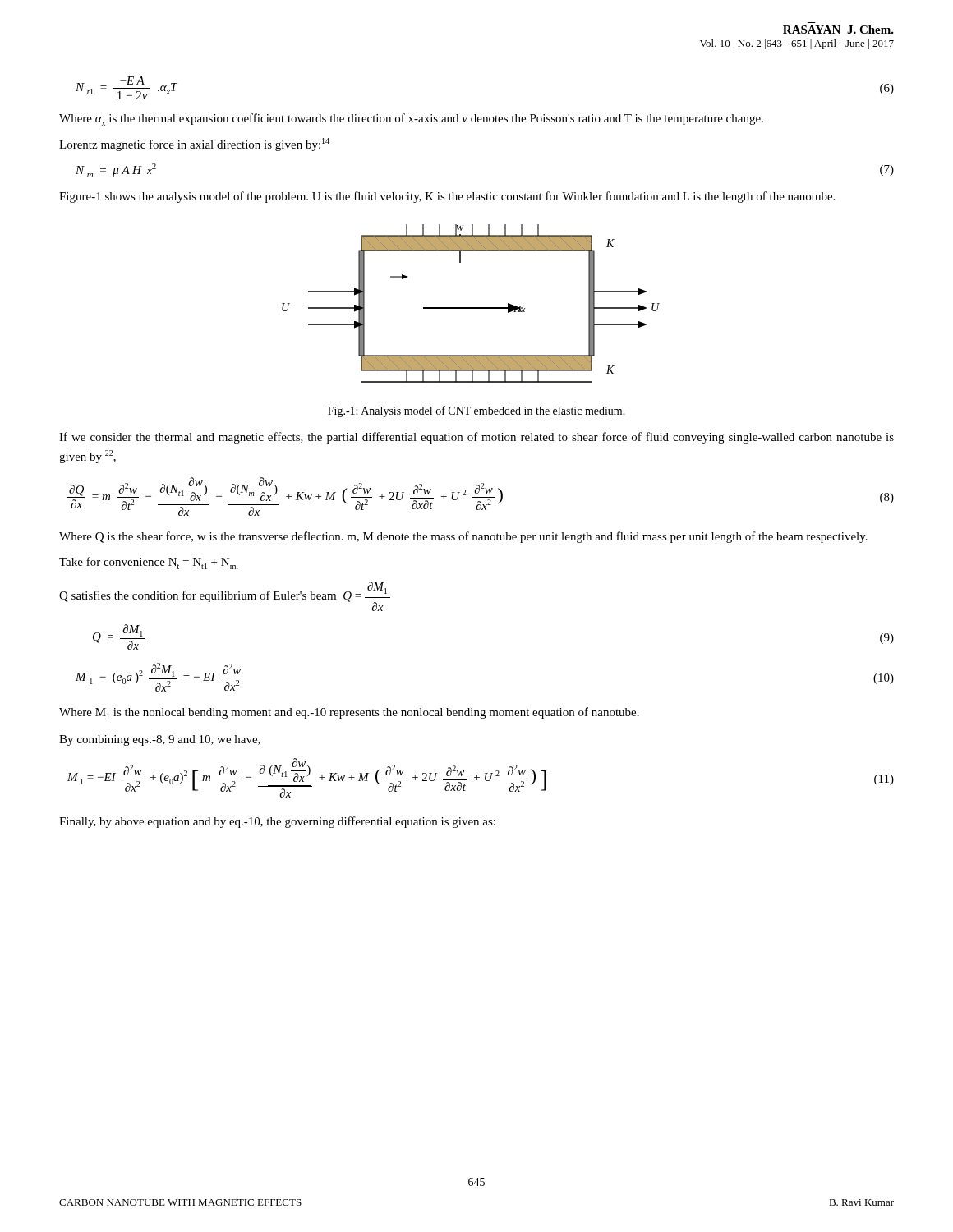Find the text block with the text "Where αx is the thermal expansion coefficient"

click(412, 120)
